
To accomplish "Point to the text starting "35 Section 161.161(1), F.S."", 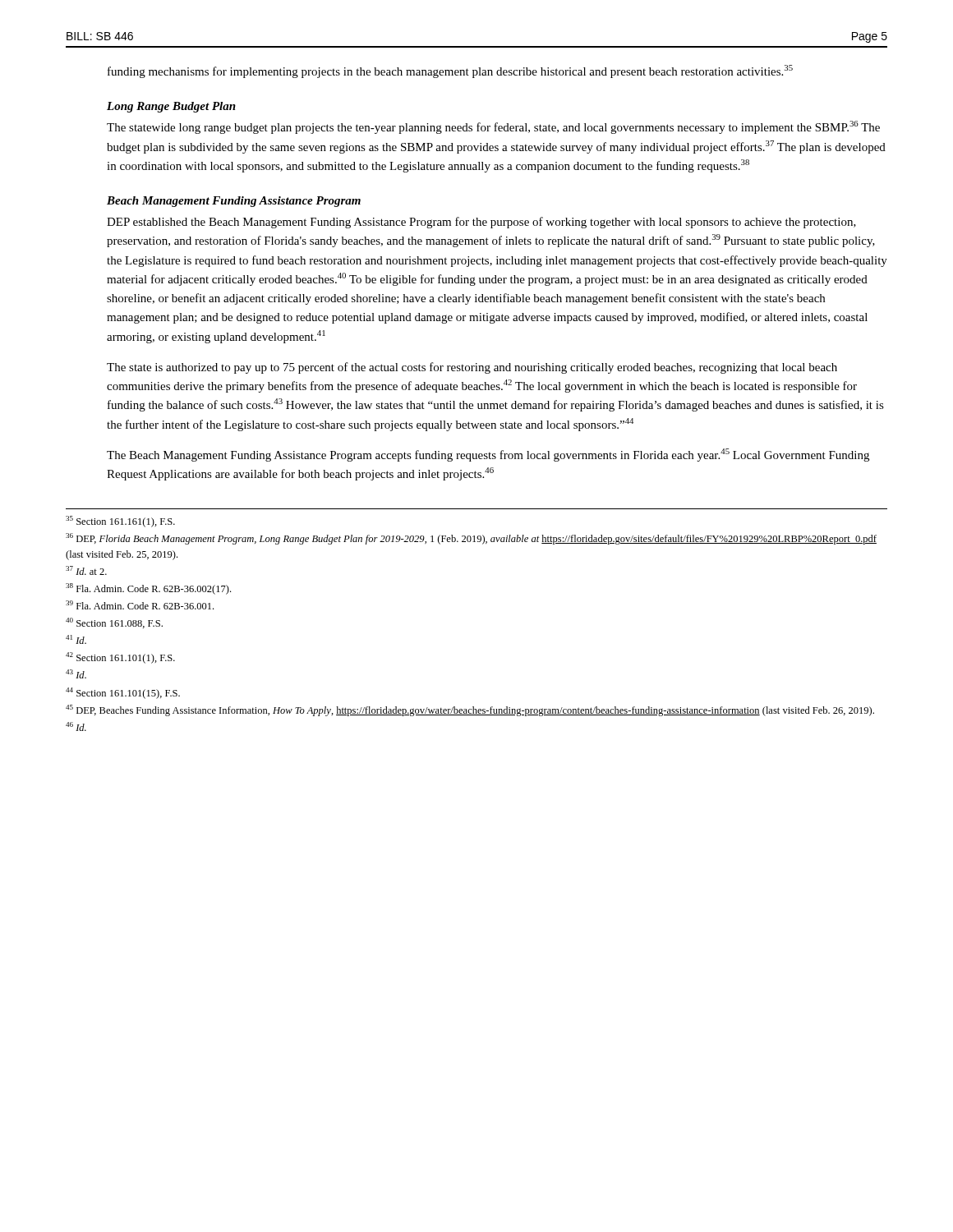I will [x=121, y=521].
